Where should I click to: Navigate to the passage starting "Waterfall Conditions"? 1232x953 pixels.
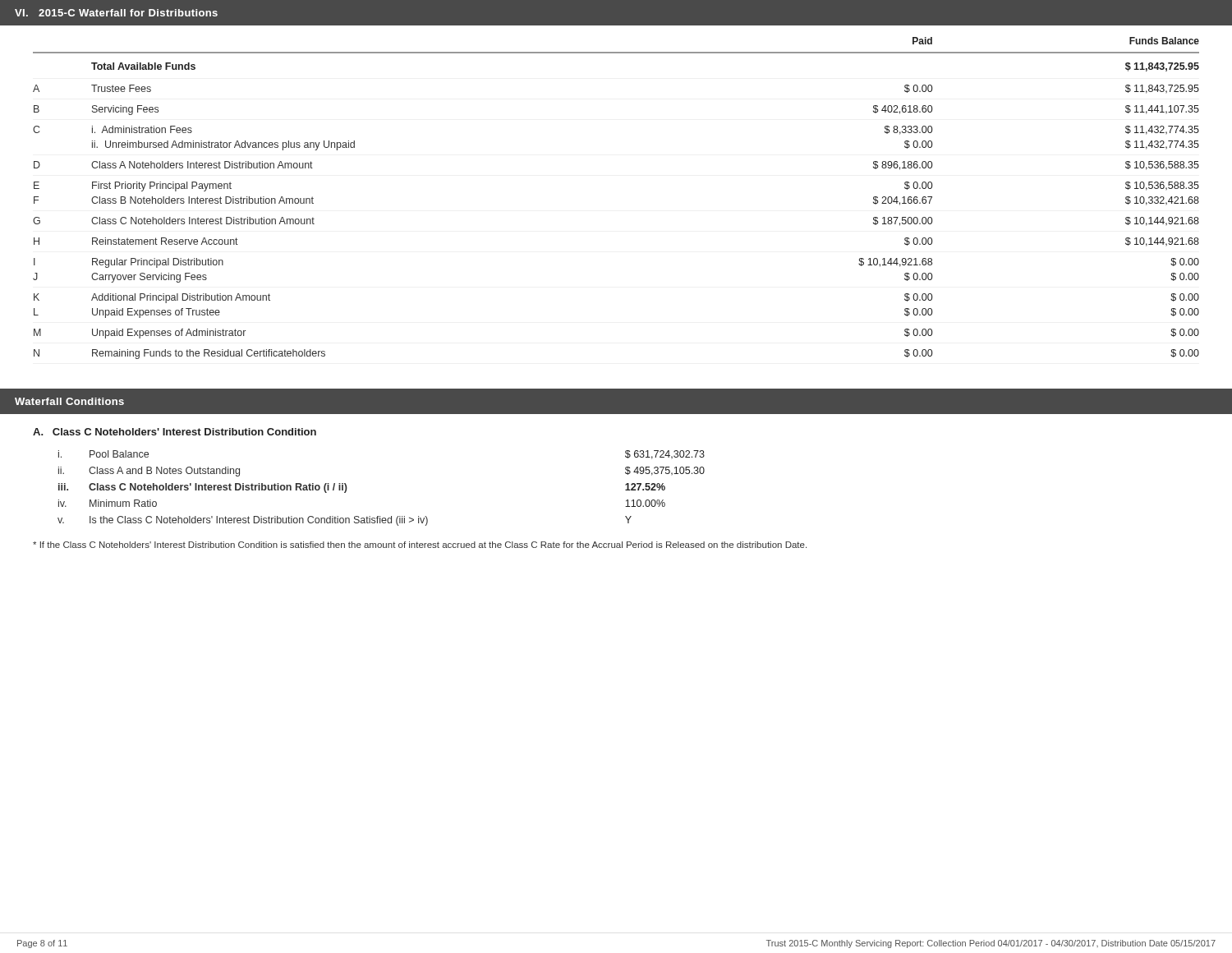pos(70,401)
